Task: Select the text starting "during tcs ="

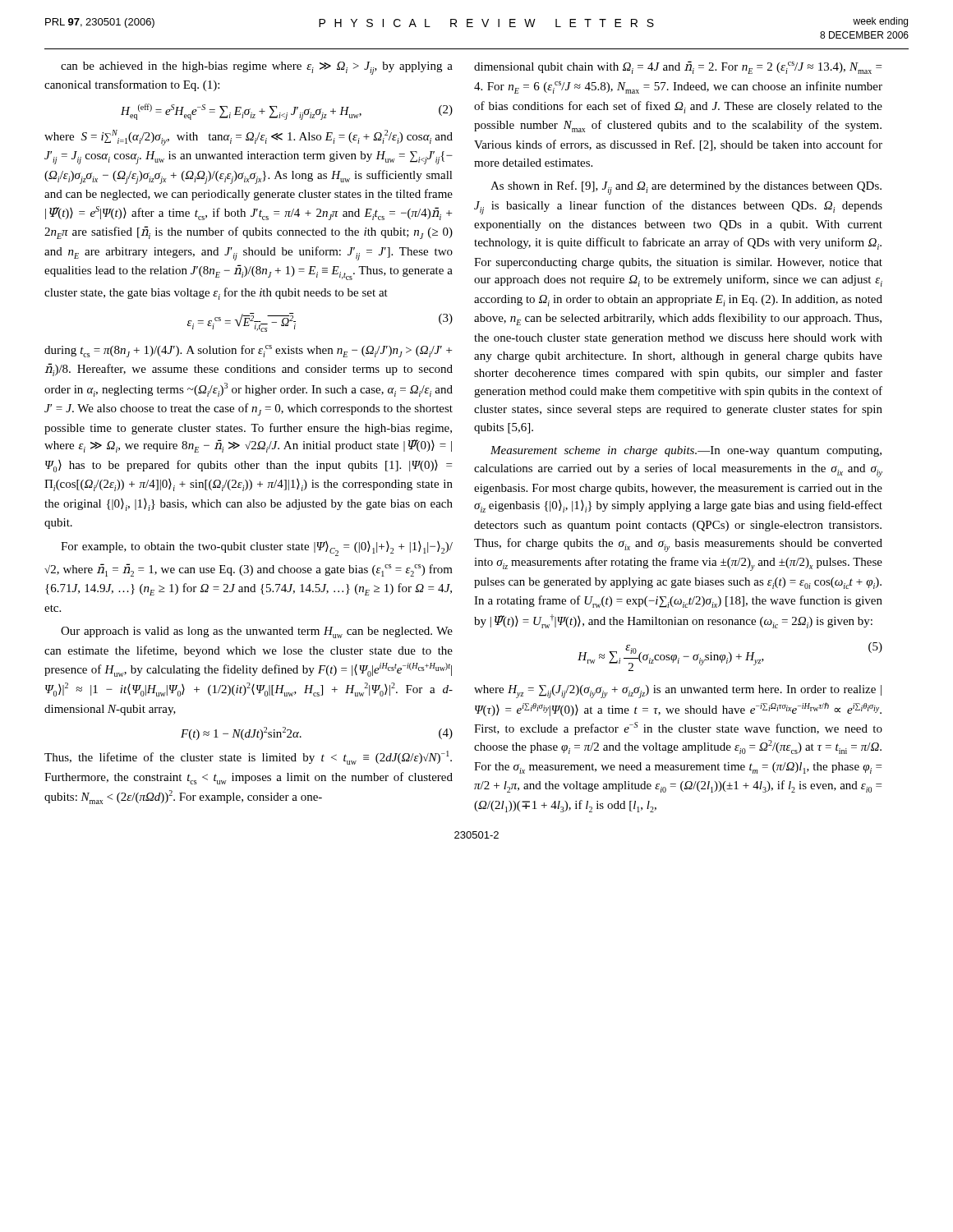Action: point(248,351)
